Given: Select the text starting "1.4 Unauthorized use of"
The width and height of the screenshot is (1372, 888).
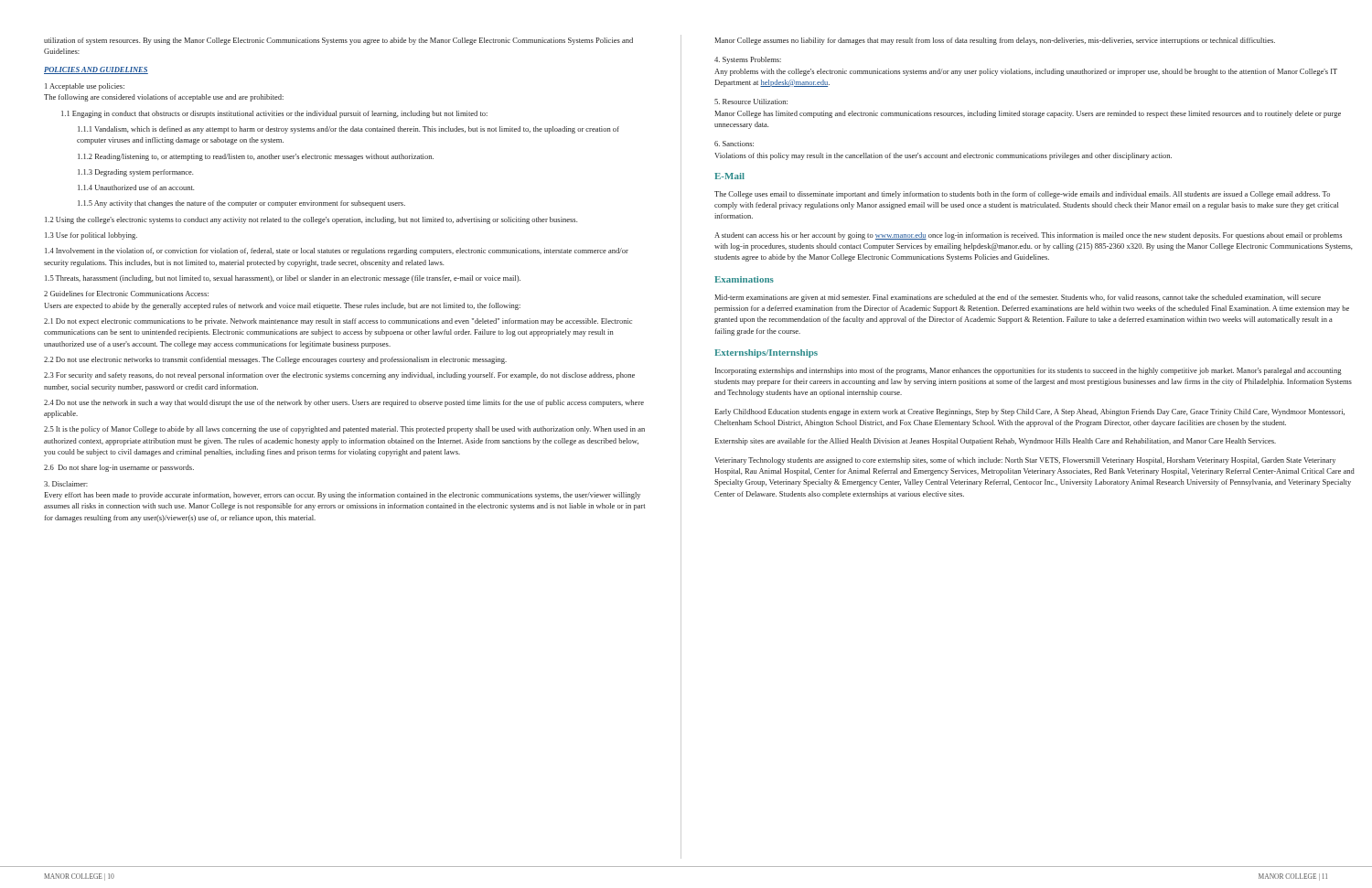Looking at the screenshot, I should pyautogui.click(x=136, y=188).
